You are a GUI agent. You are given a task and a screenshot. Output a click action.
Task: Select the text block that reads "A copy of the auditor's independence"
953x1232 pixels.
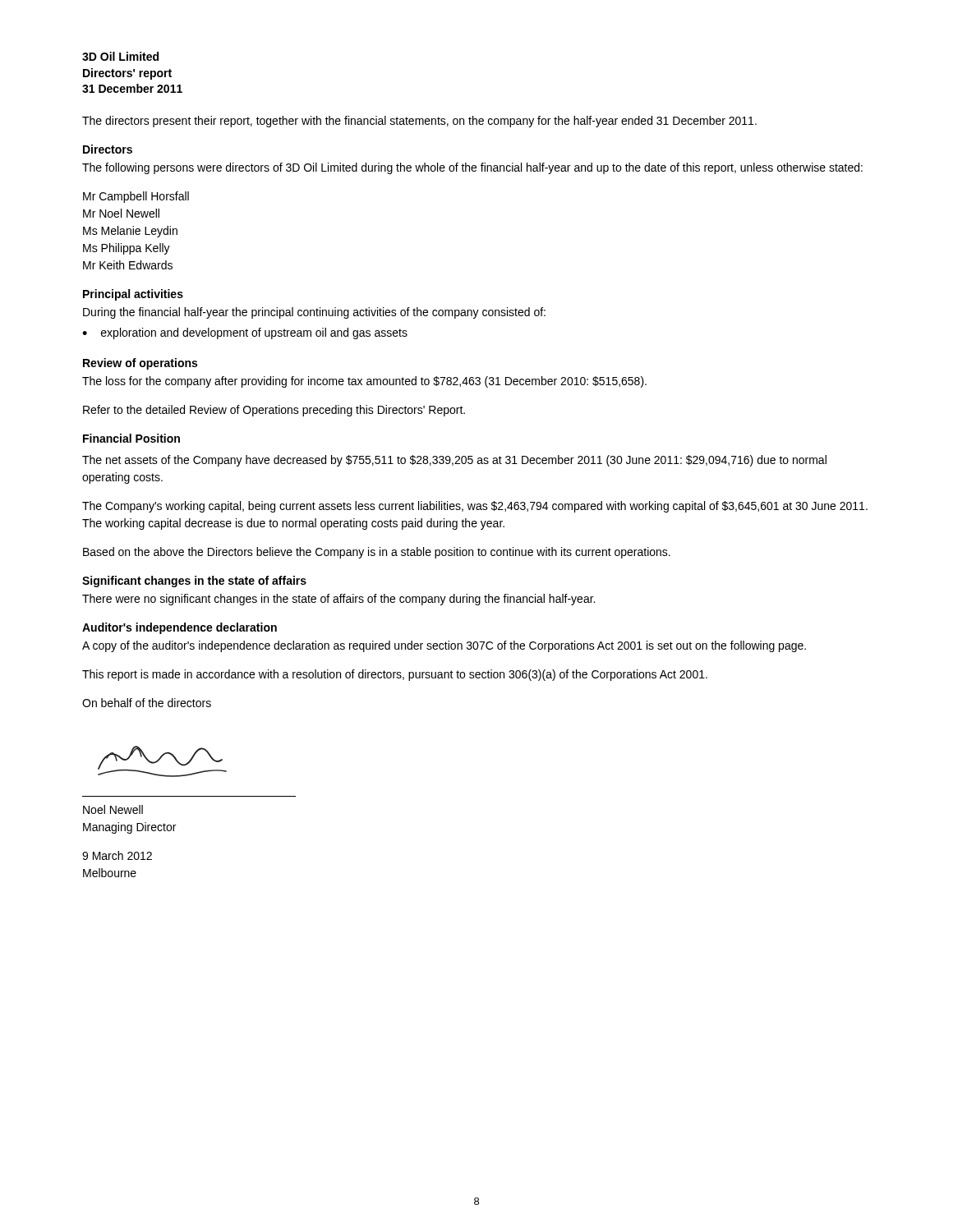[x=445, y=646]
